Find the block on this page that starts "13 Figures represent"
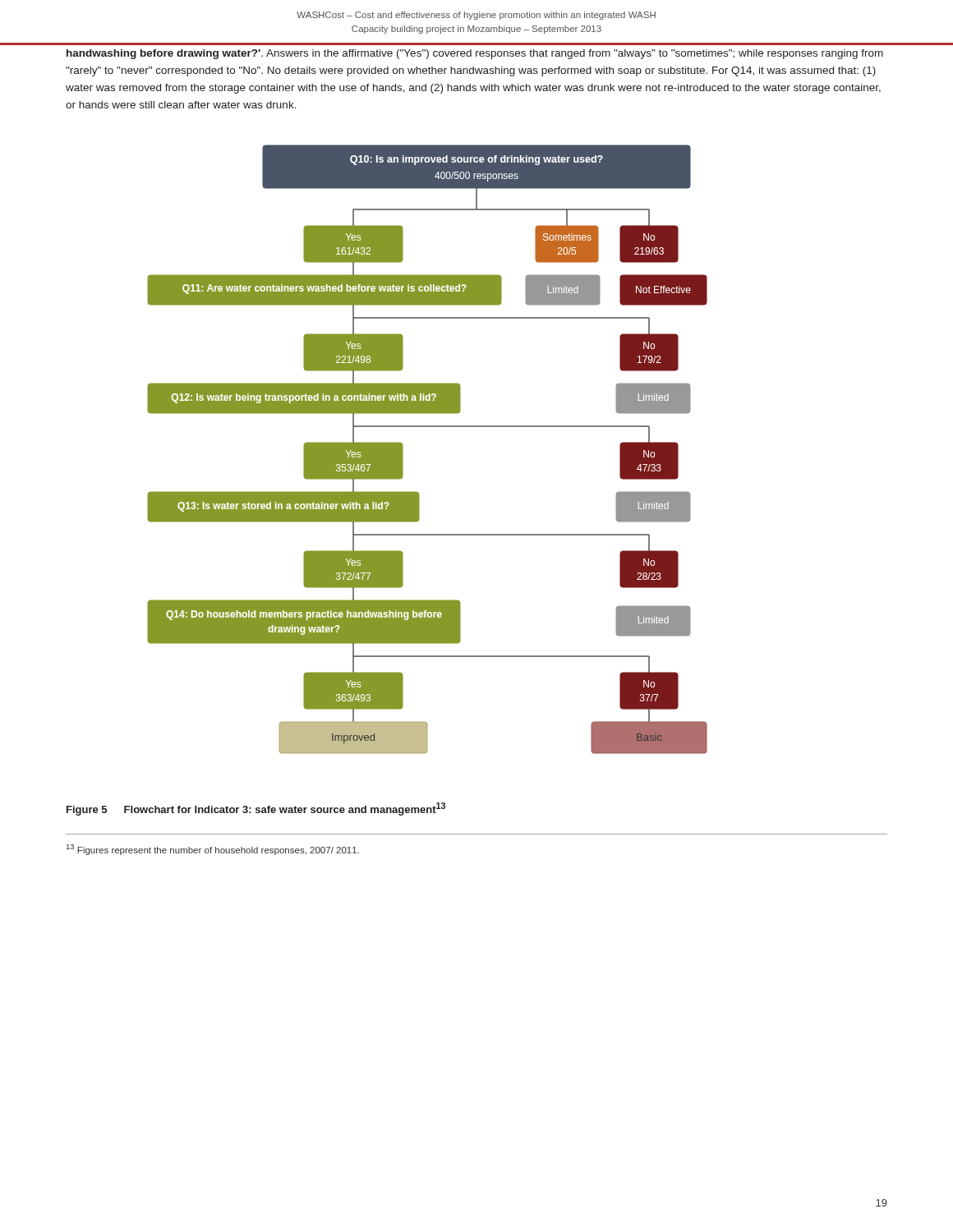 [213, 848]
